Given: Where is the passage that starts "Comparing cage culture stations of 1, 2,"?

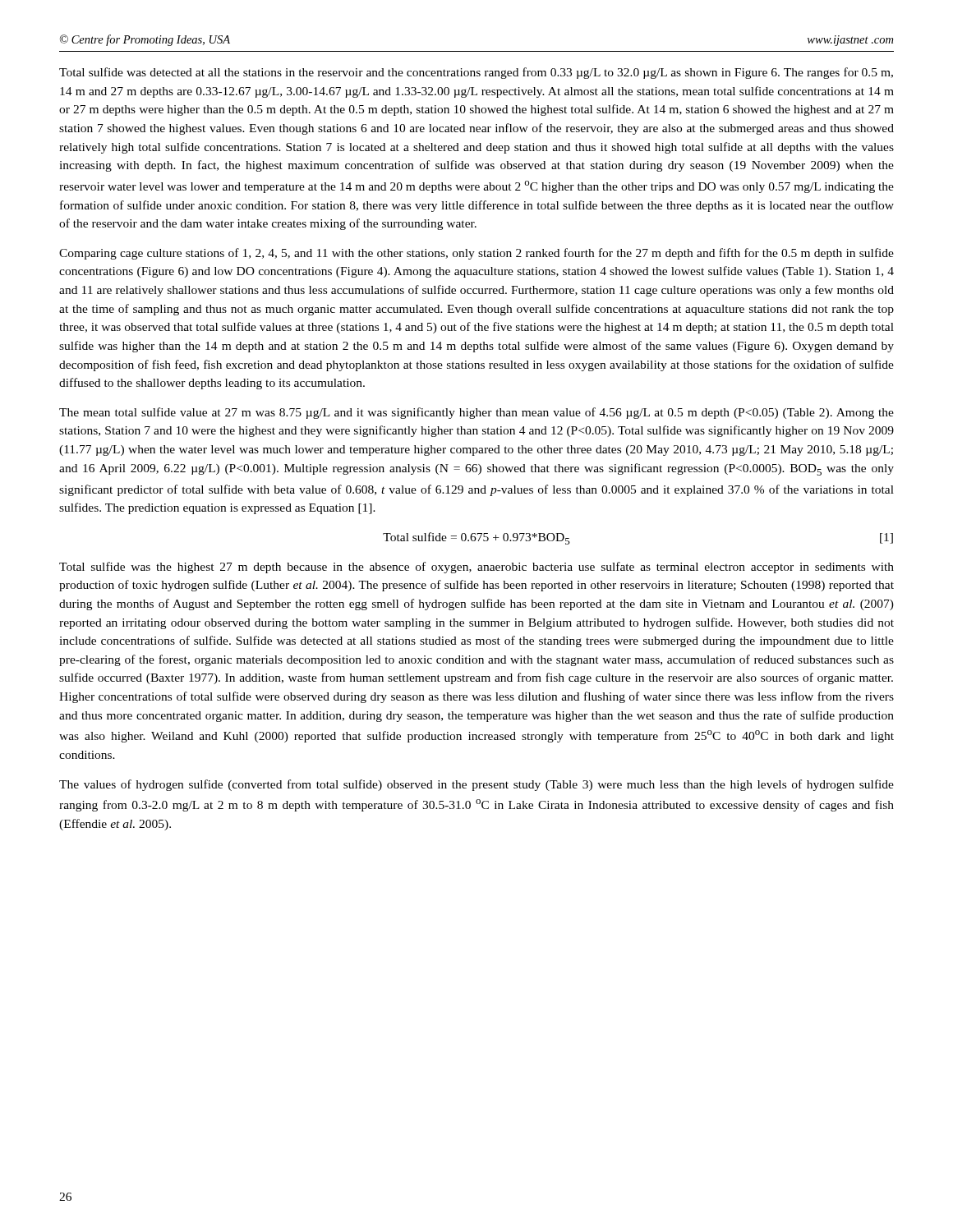Looking at the screenshot, I should [476, 317].
